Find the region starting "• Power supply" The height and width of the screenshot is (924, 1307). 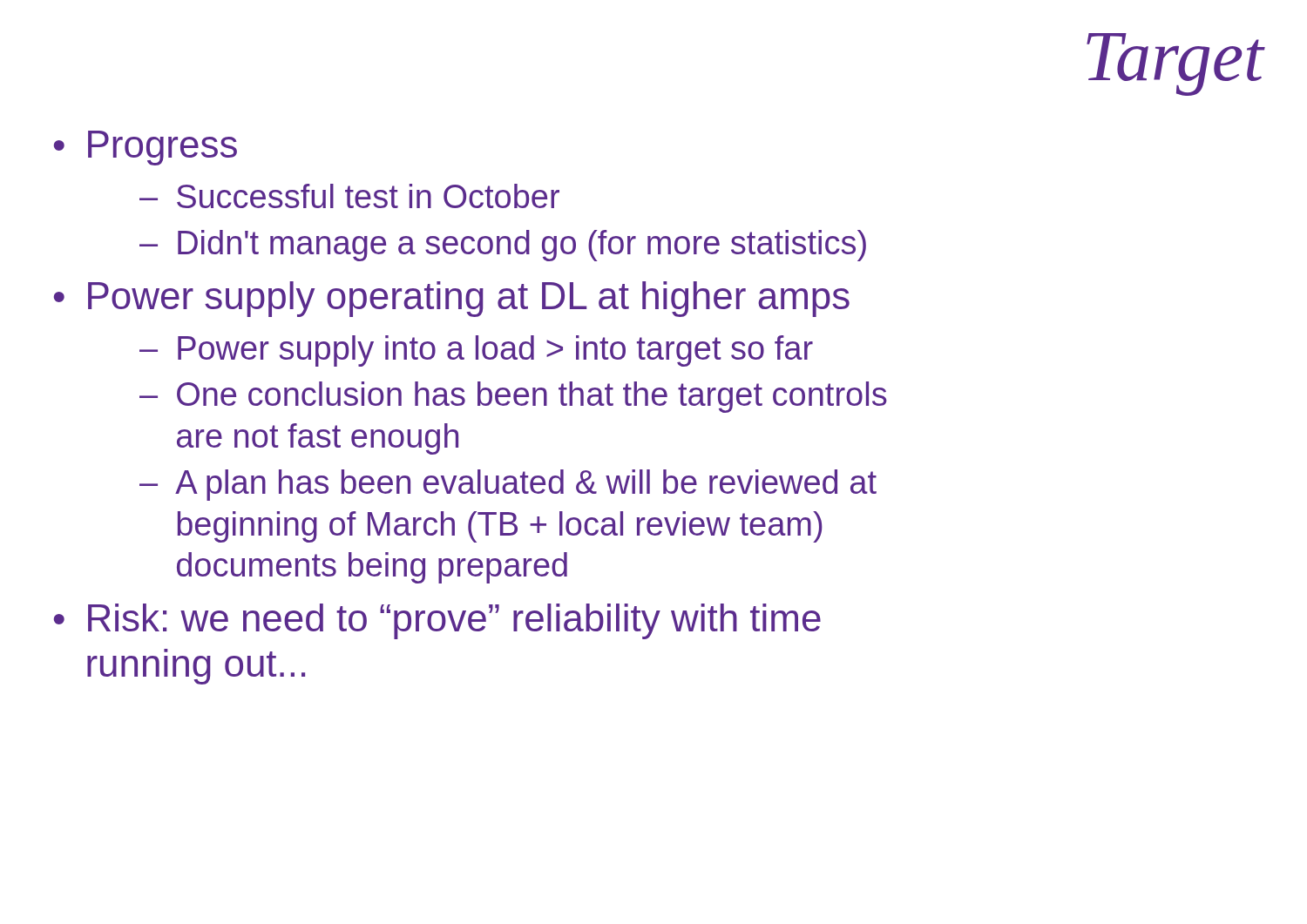(452, 296)
